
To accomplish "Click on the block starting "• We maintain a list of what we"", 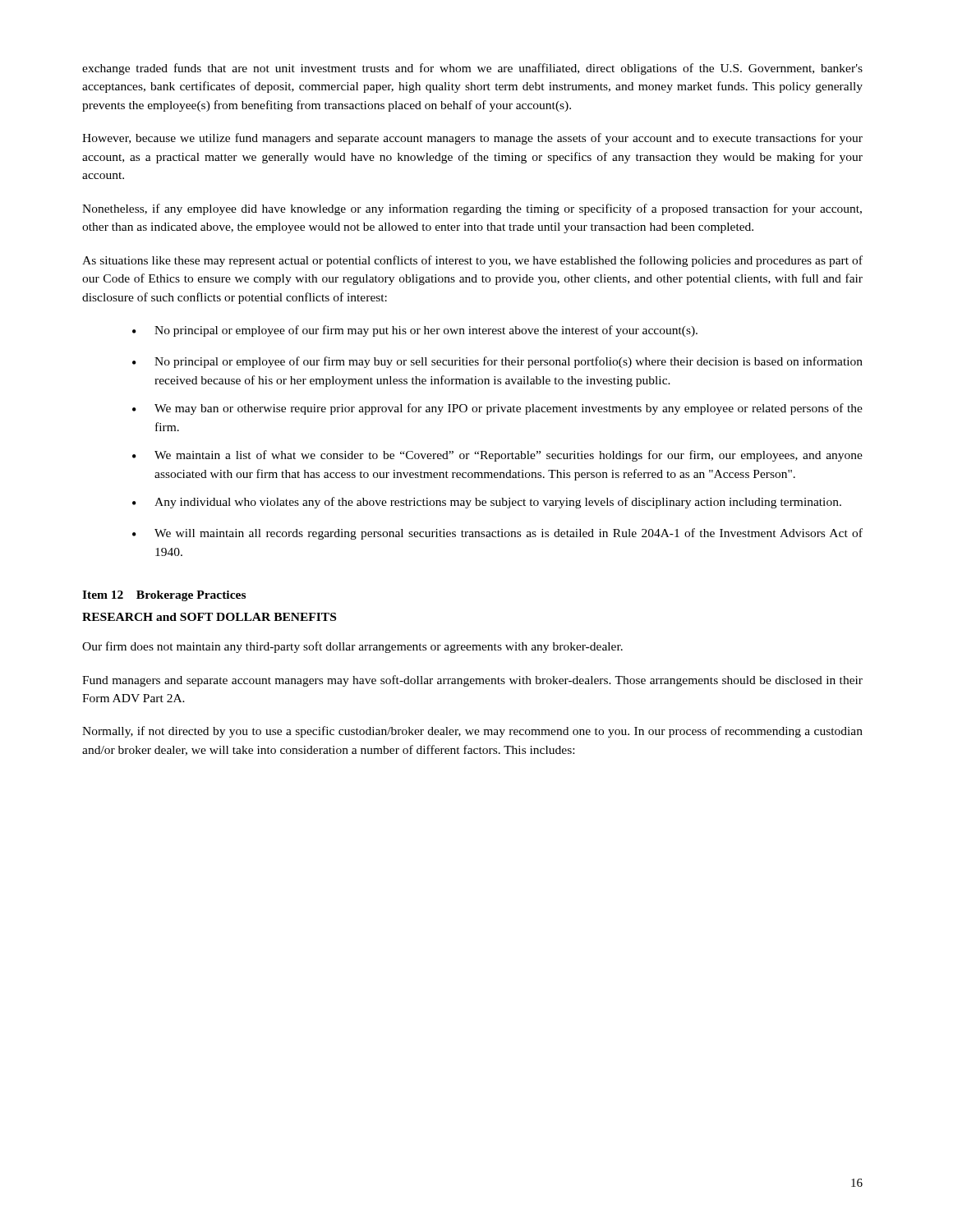I will [472, 465].
